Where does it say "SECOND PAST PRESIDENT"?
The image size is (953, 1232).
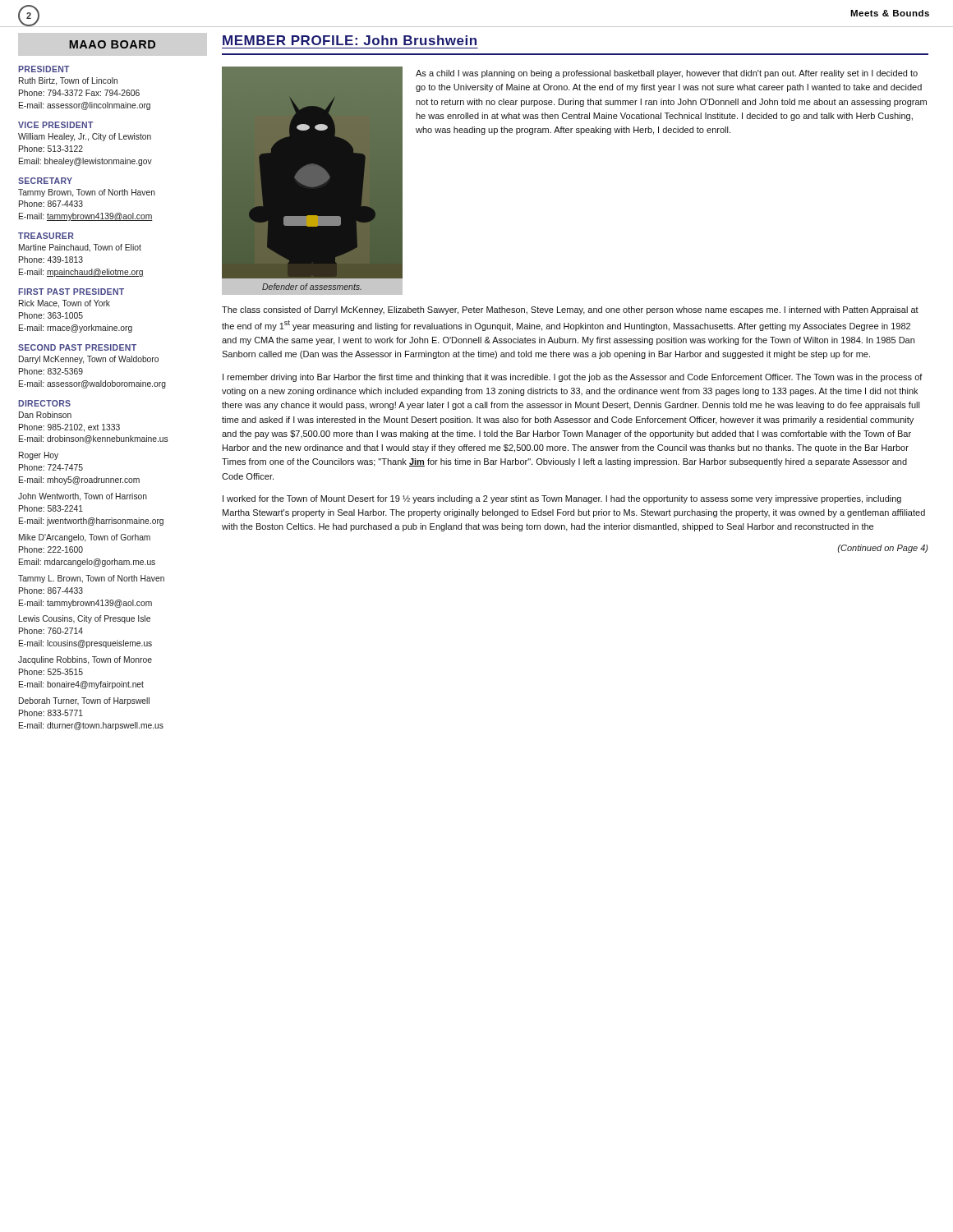pyautogui.click(x=77, y=347)
